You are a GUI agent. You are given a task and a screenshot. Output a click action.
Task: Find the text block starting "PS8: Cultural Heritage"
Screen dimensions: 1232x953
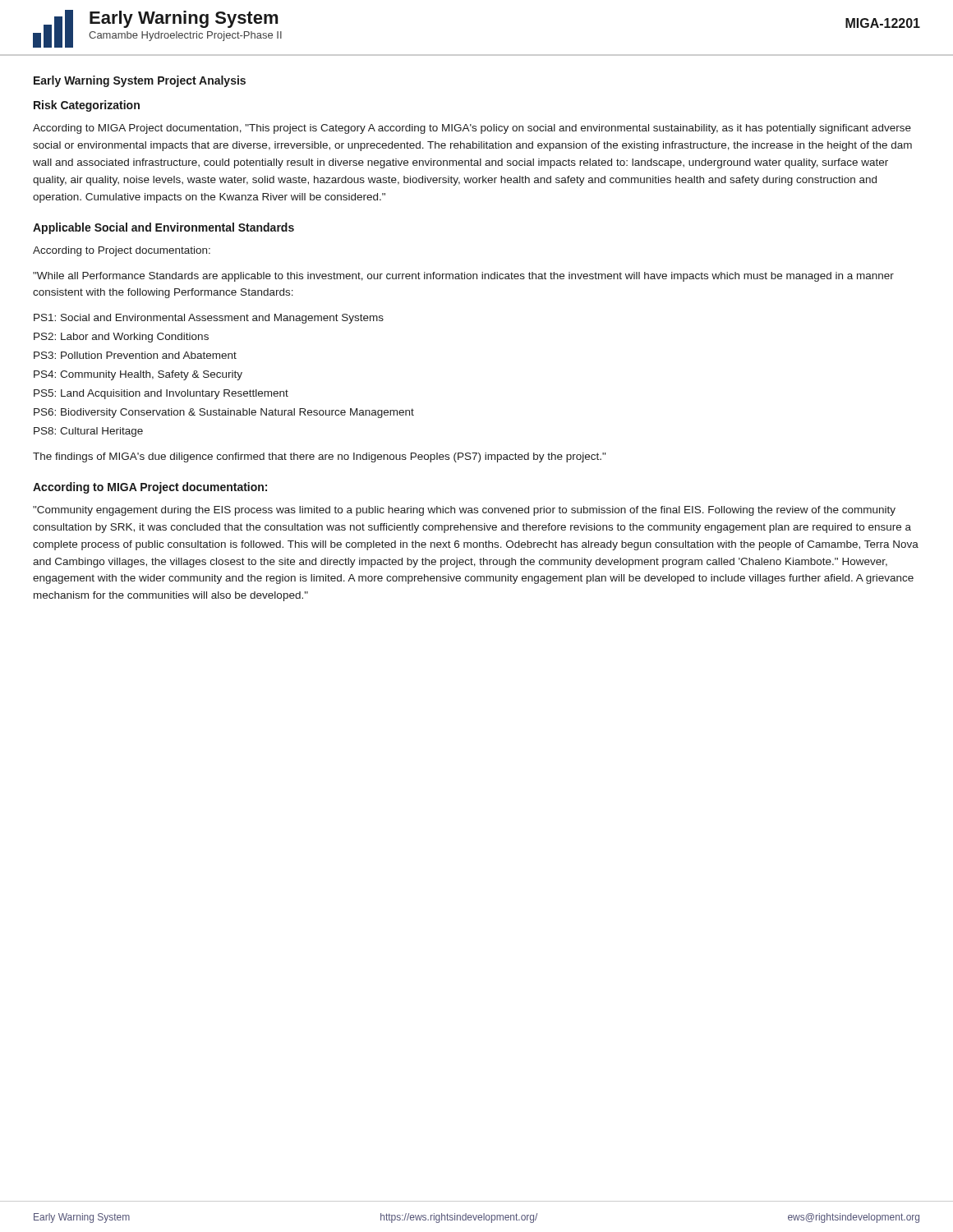click(88, 431)
